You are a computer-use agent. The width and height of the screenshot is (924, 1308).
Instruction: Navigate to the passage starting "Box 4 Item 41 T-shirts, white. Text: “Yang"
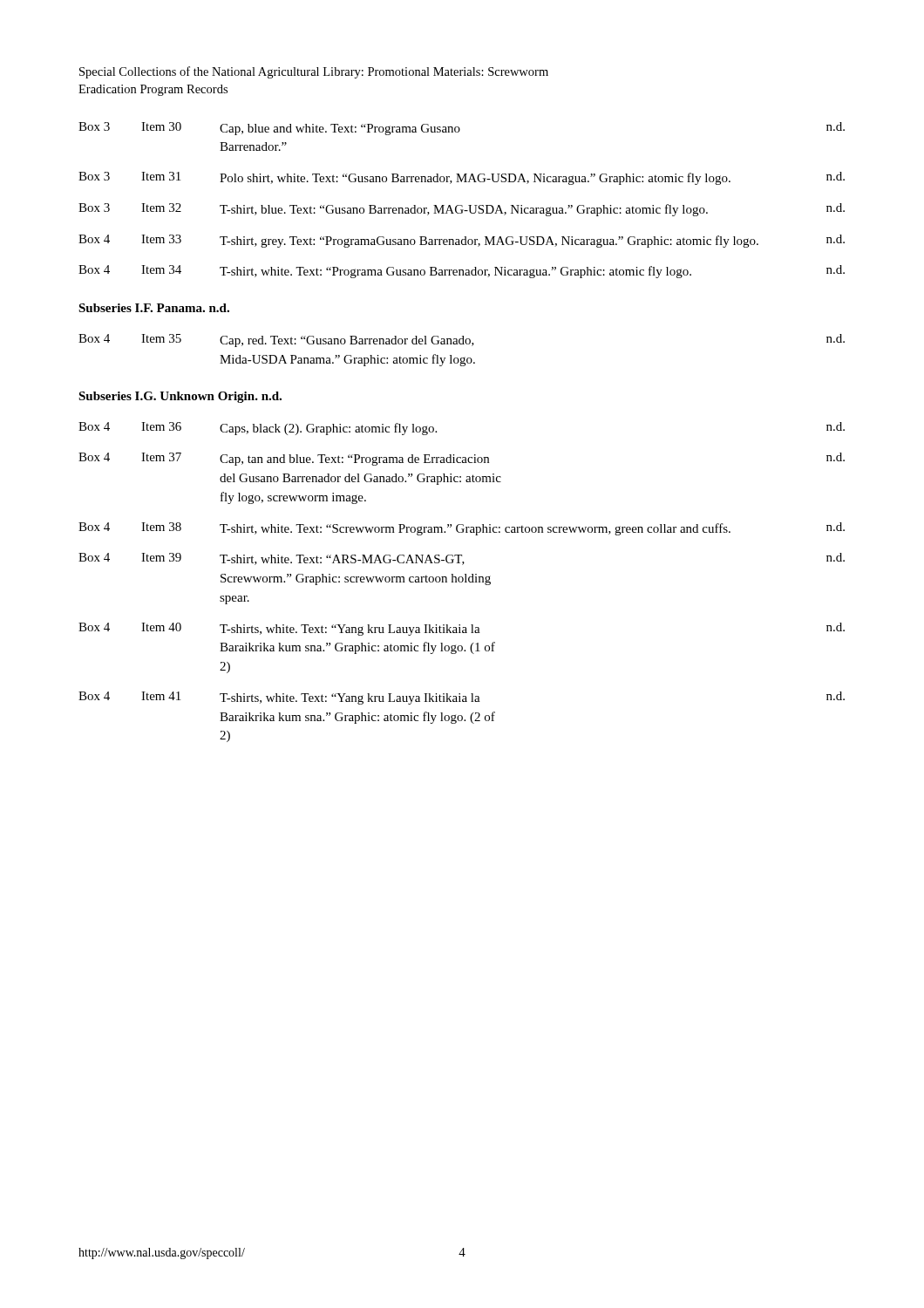(462, 717)
